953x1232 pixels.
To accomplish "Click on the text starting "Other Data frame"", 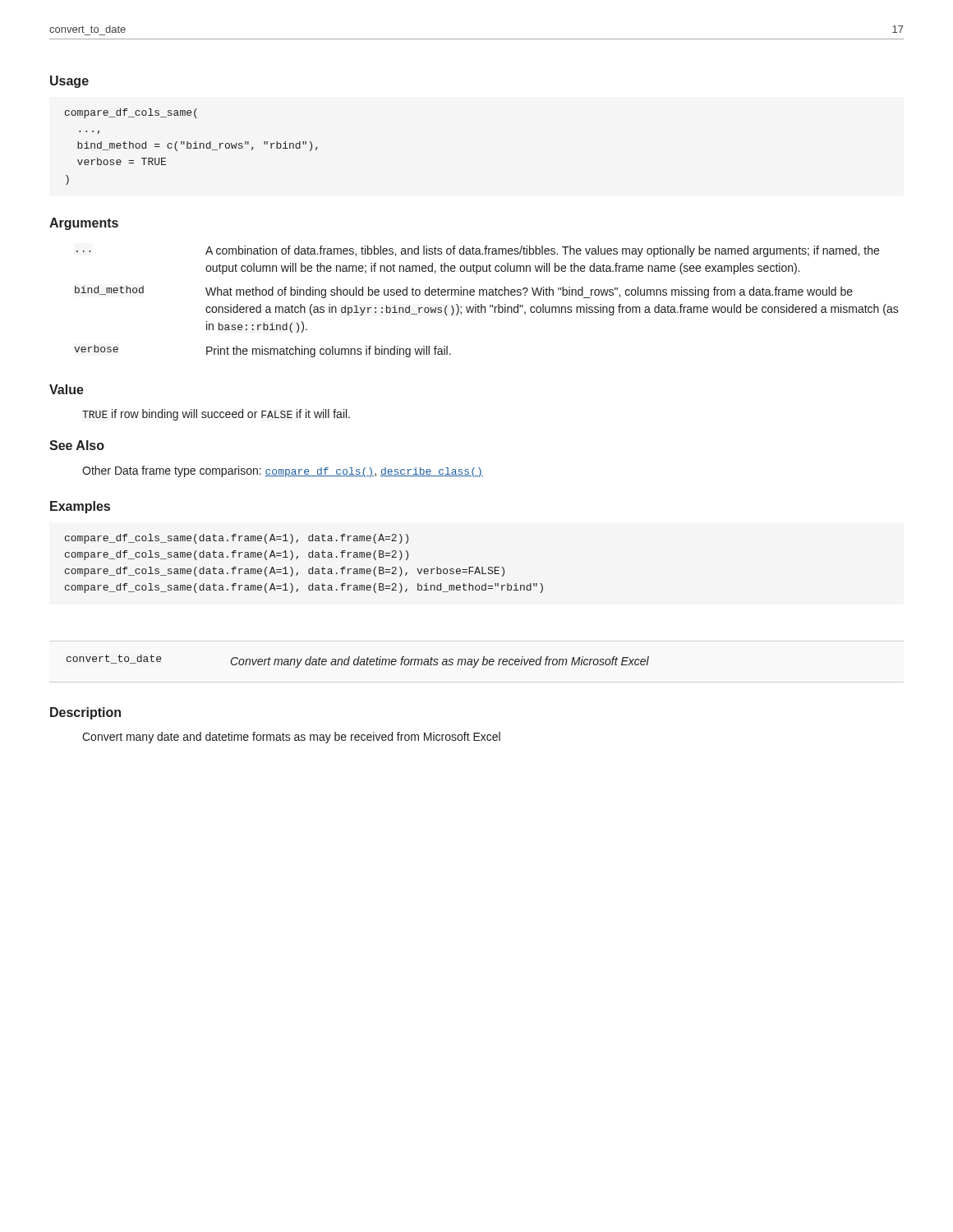I will [x=283, y=471].
